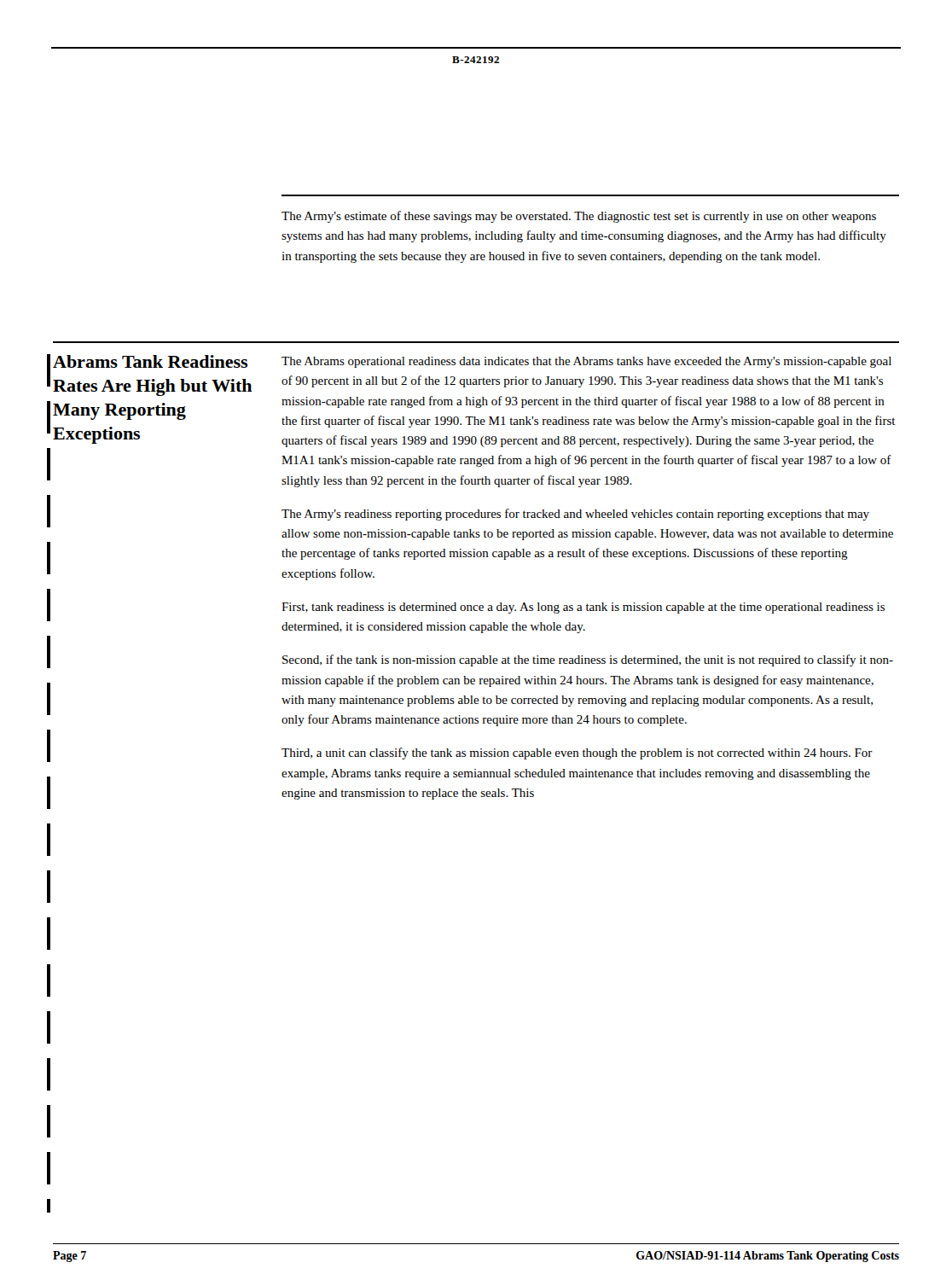Navigate to the block starting "The Army's readiness reporting procedures"
The width and height of the screenshot is (952, 1280).
588,543
